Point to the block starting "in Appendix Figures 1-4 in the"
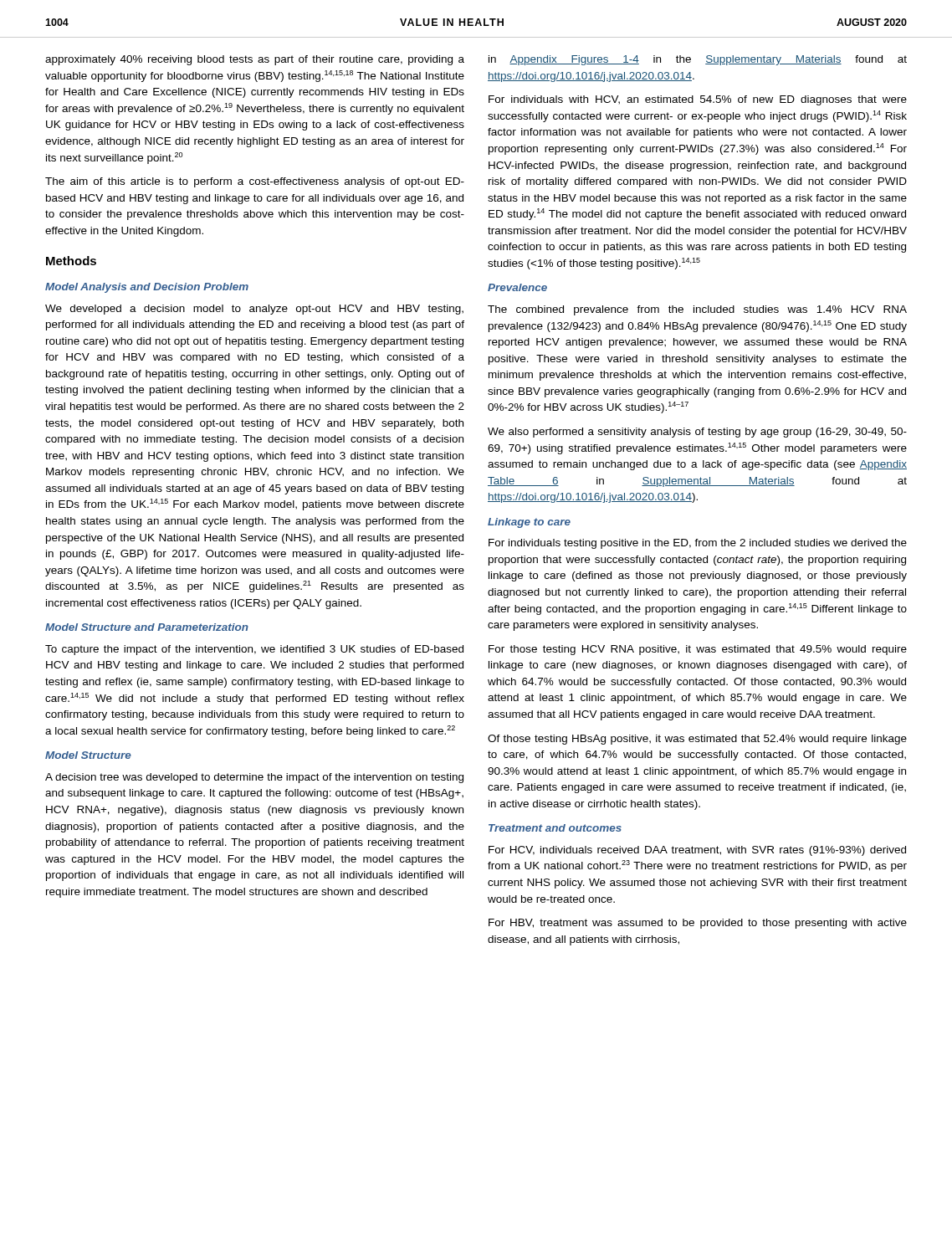Screen dimensions: 1255x952 pyautogui.click(x=697, y=68)
